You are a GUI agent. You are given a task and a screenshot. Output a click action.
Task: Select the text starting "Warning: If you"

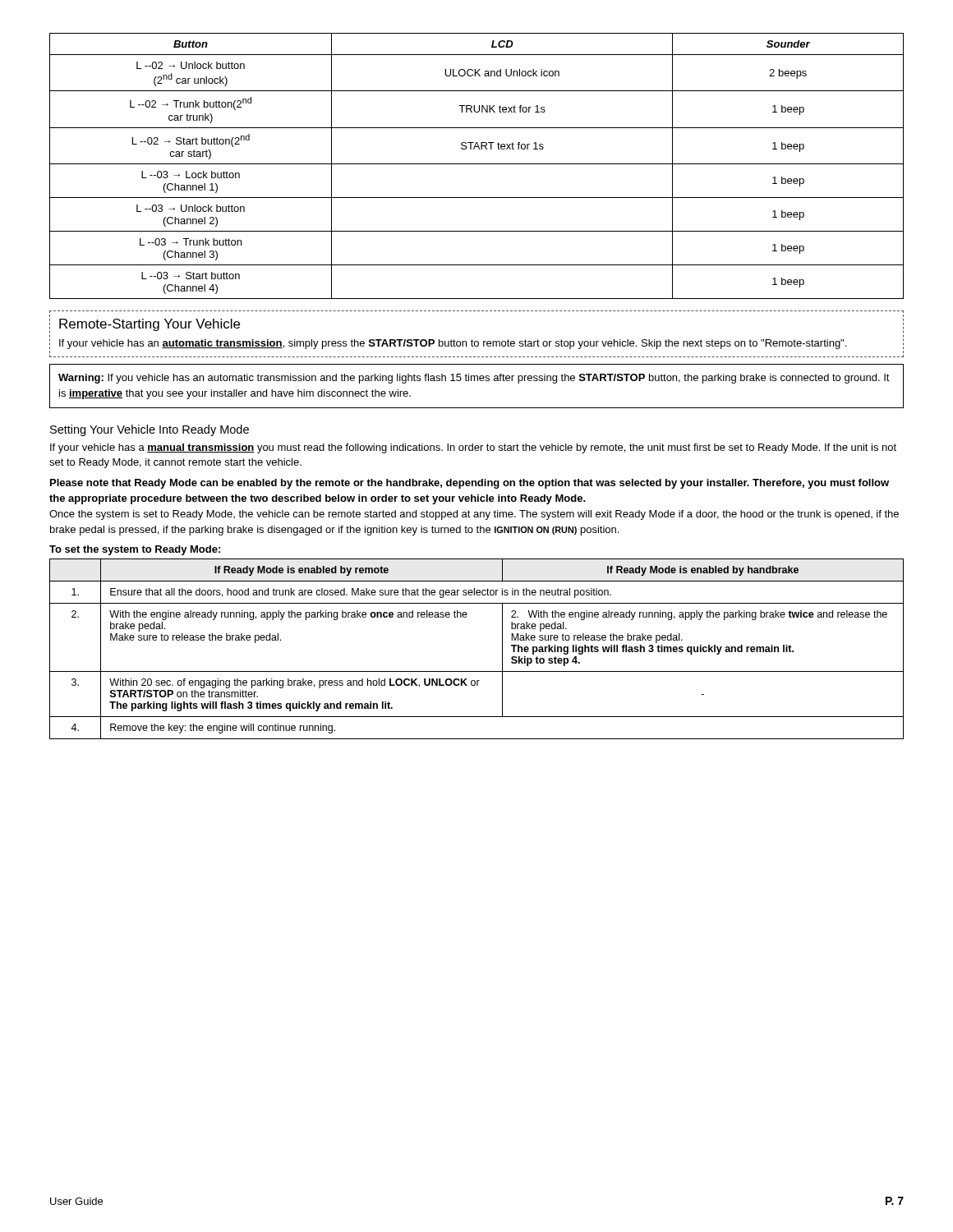476,386
